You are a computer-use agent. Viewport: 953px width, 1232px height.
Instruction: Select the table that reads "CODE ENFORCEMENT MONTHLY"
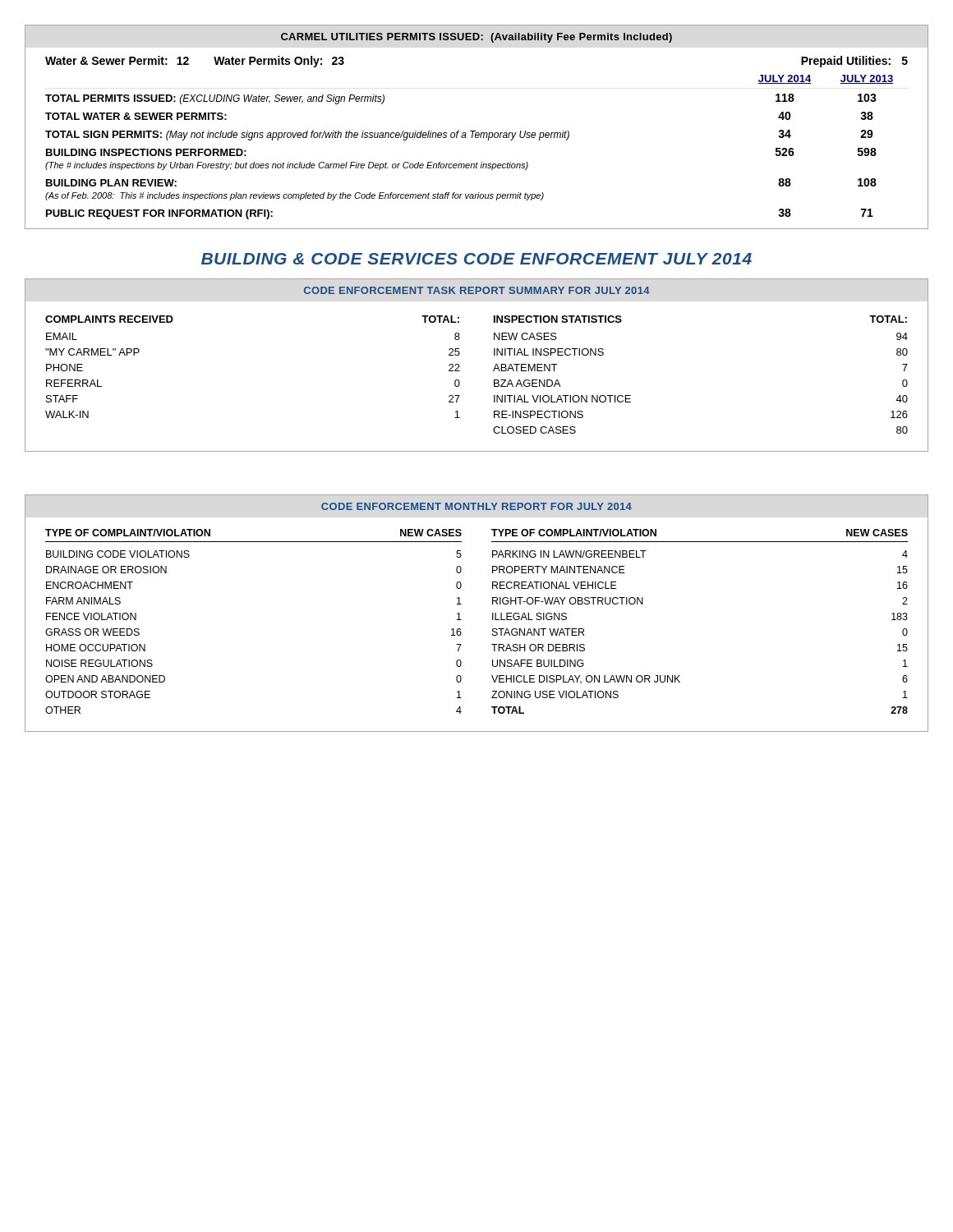[x=476, y=613]
